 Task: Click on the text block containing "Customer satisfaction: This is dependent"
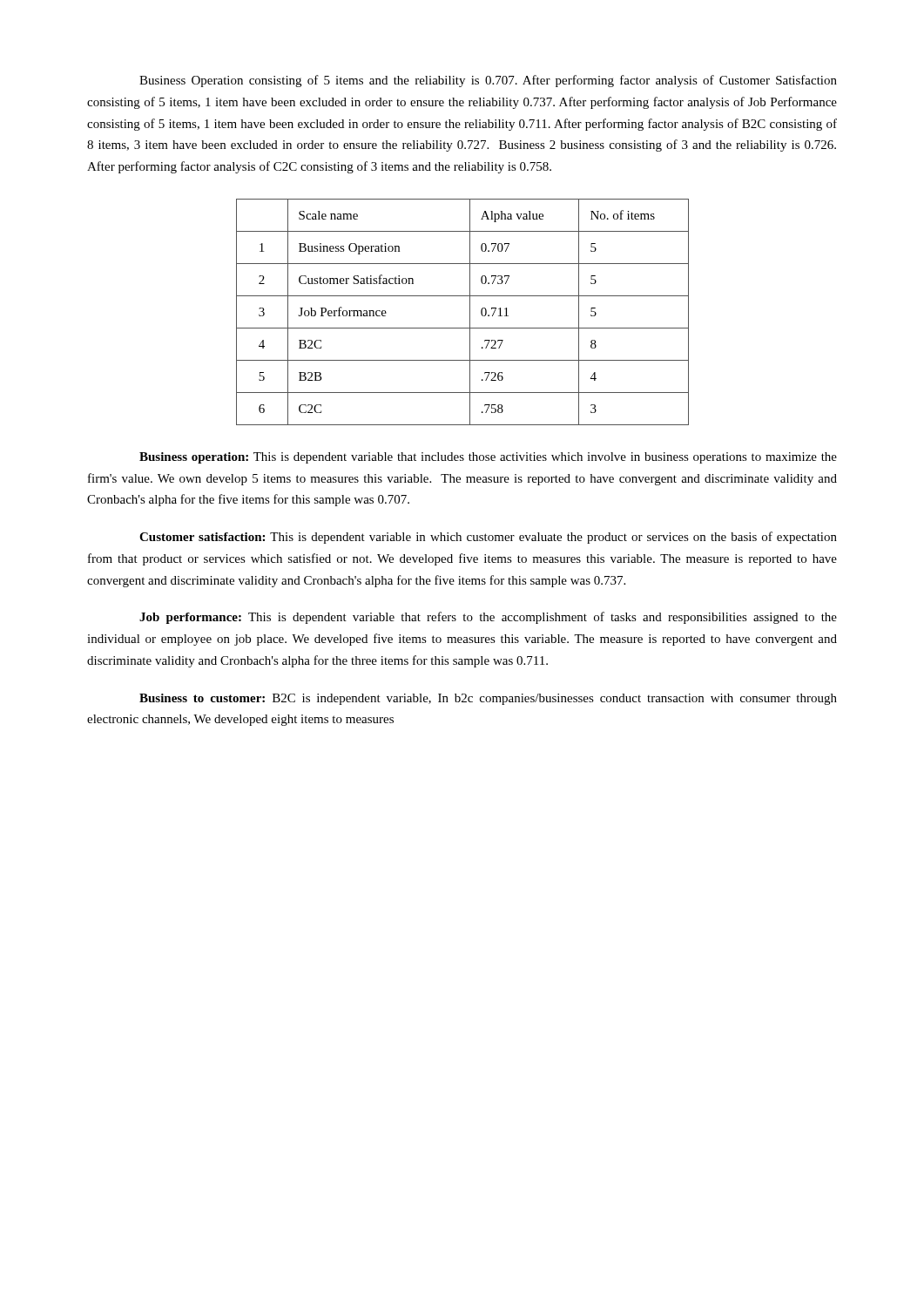pos(462,559)
